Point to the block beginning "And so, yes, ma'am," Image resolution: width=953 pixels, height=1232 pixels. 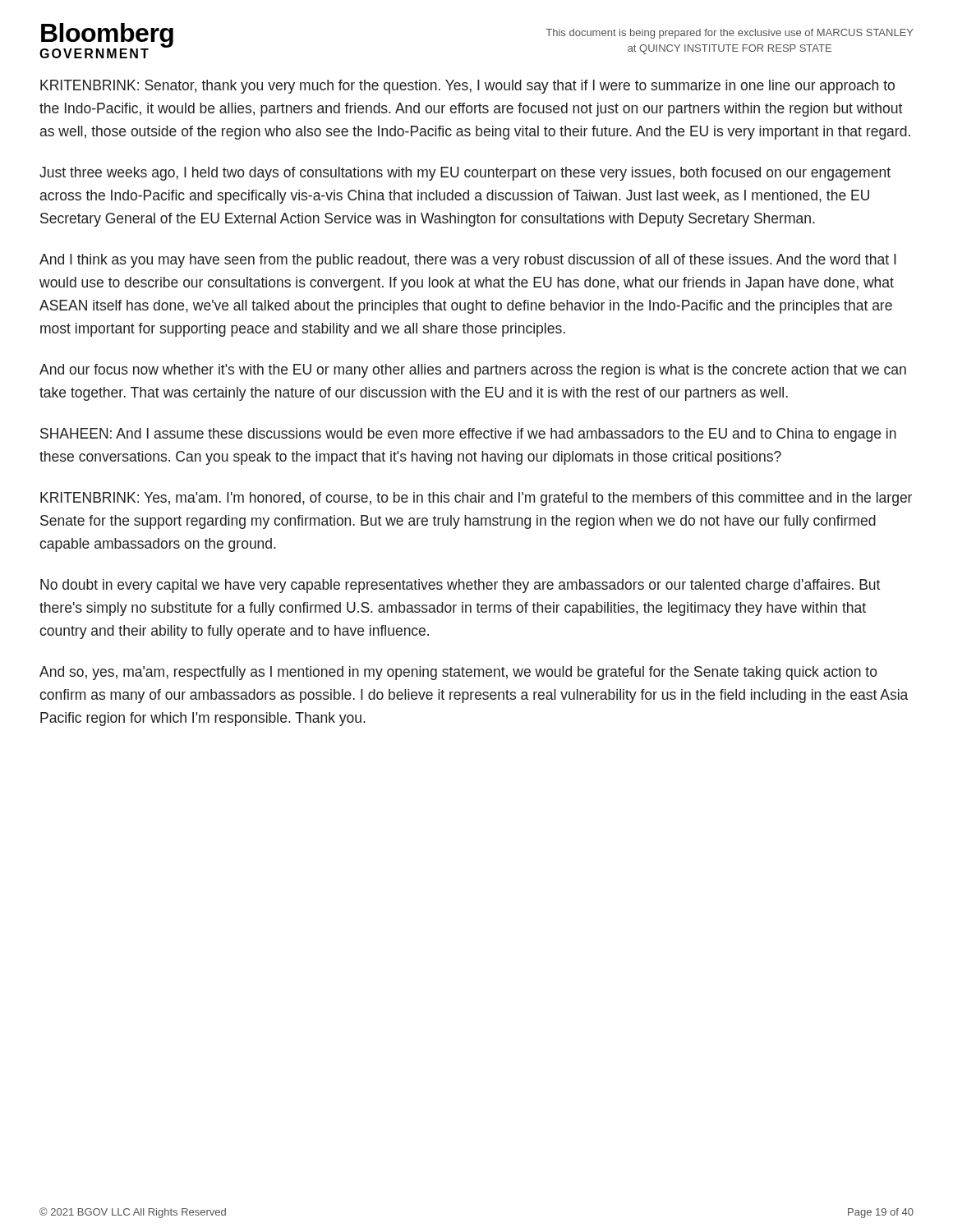point(474,695)
